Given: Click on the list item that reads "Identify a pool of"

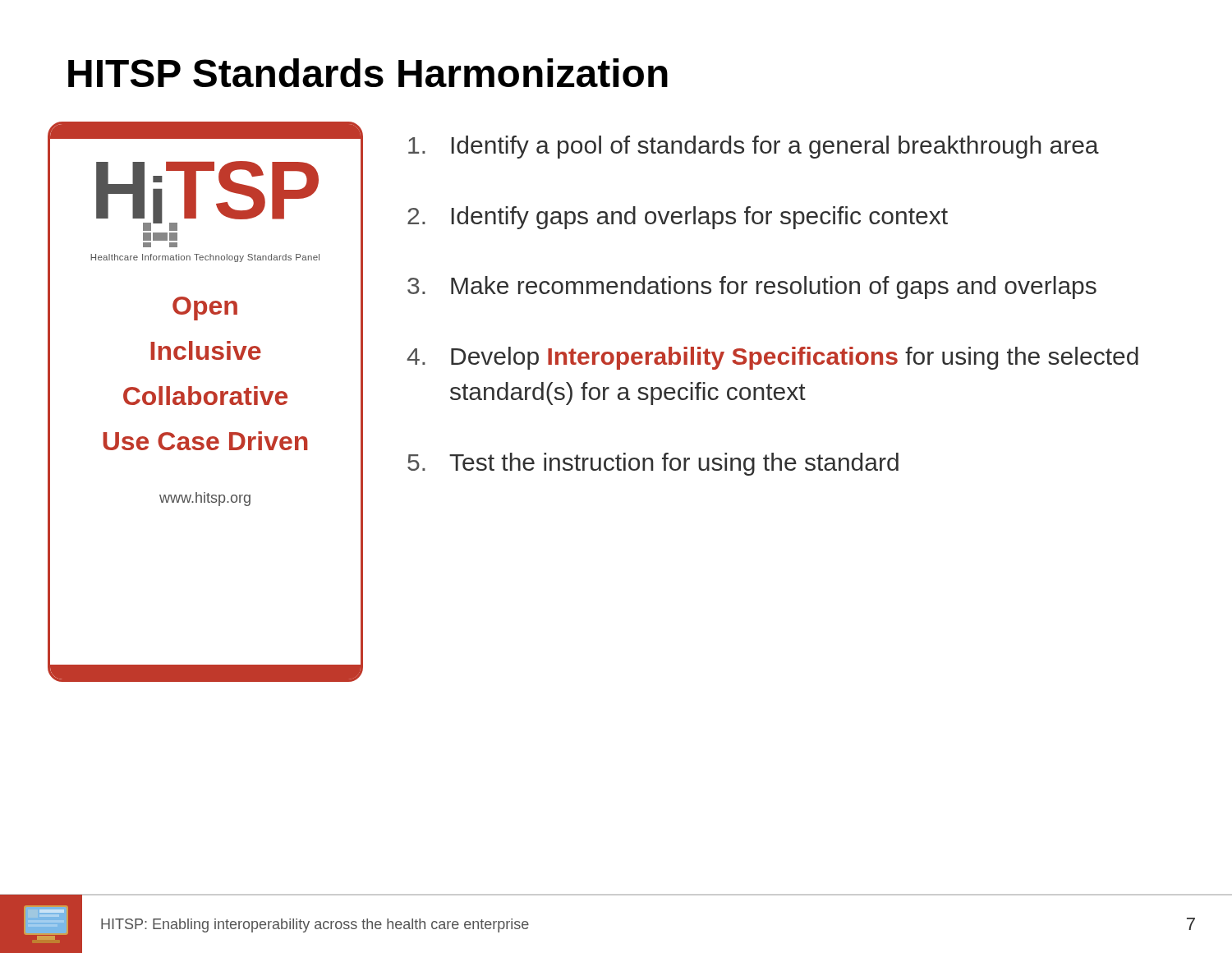Looking at the screenshot, I should (753, 145).
